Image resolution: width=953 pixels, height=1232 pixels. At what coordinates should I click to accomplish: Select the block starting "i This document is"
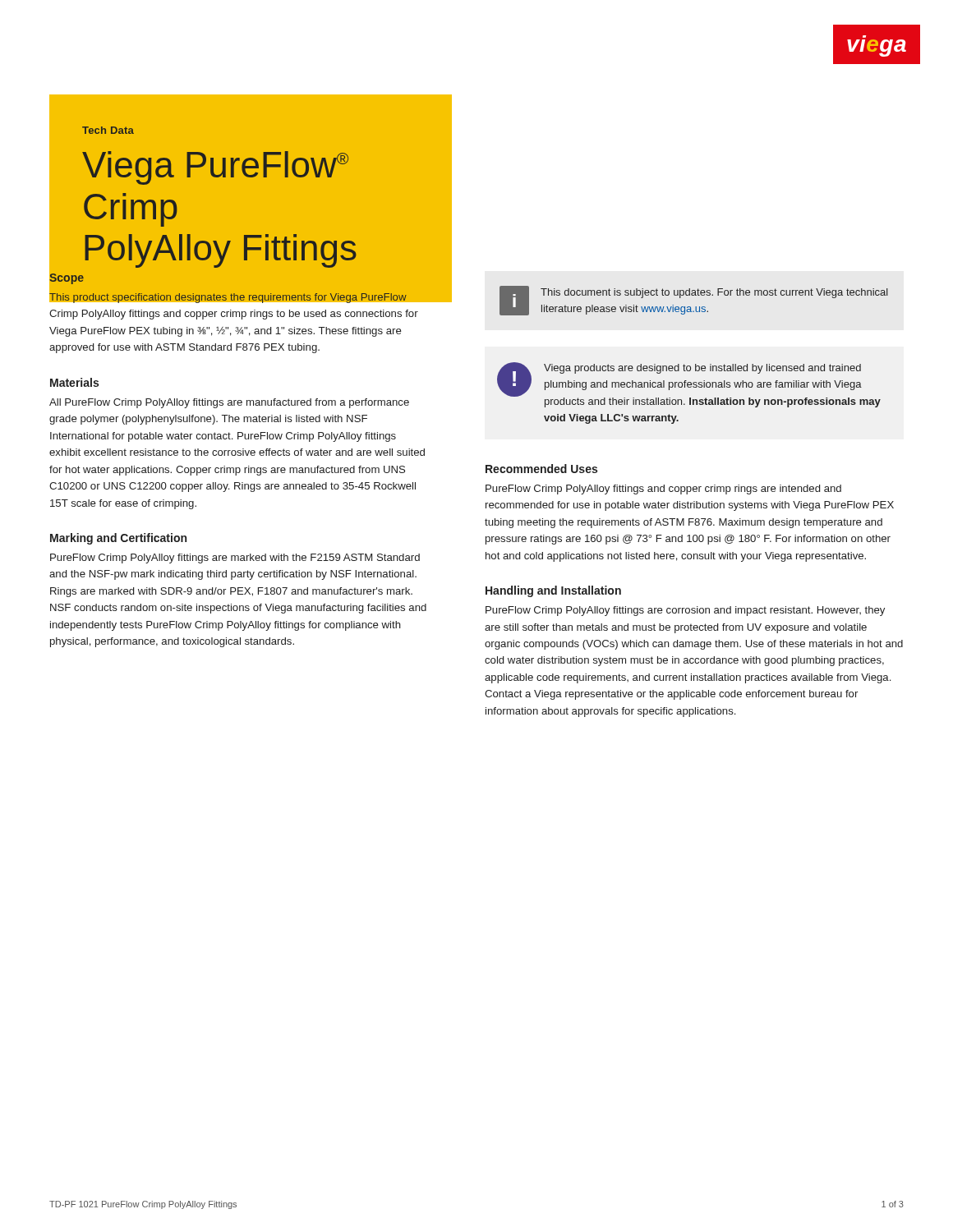(x=694, y=301)
